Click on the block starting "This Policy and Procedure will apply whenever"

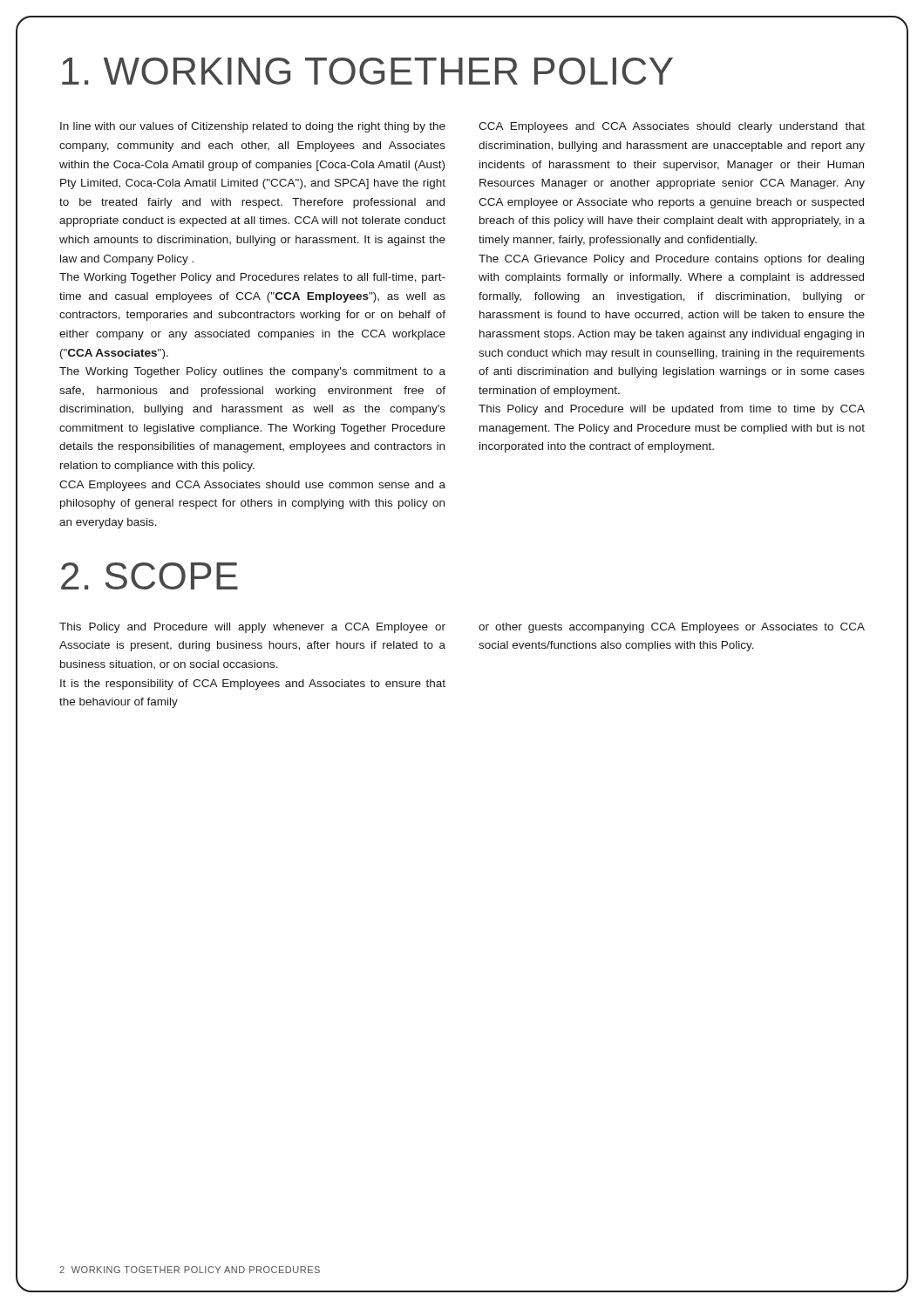click(x=252, y=645)
